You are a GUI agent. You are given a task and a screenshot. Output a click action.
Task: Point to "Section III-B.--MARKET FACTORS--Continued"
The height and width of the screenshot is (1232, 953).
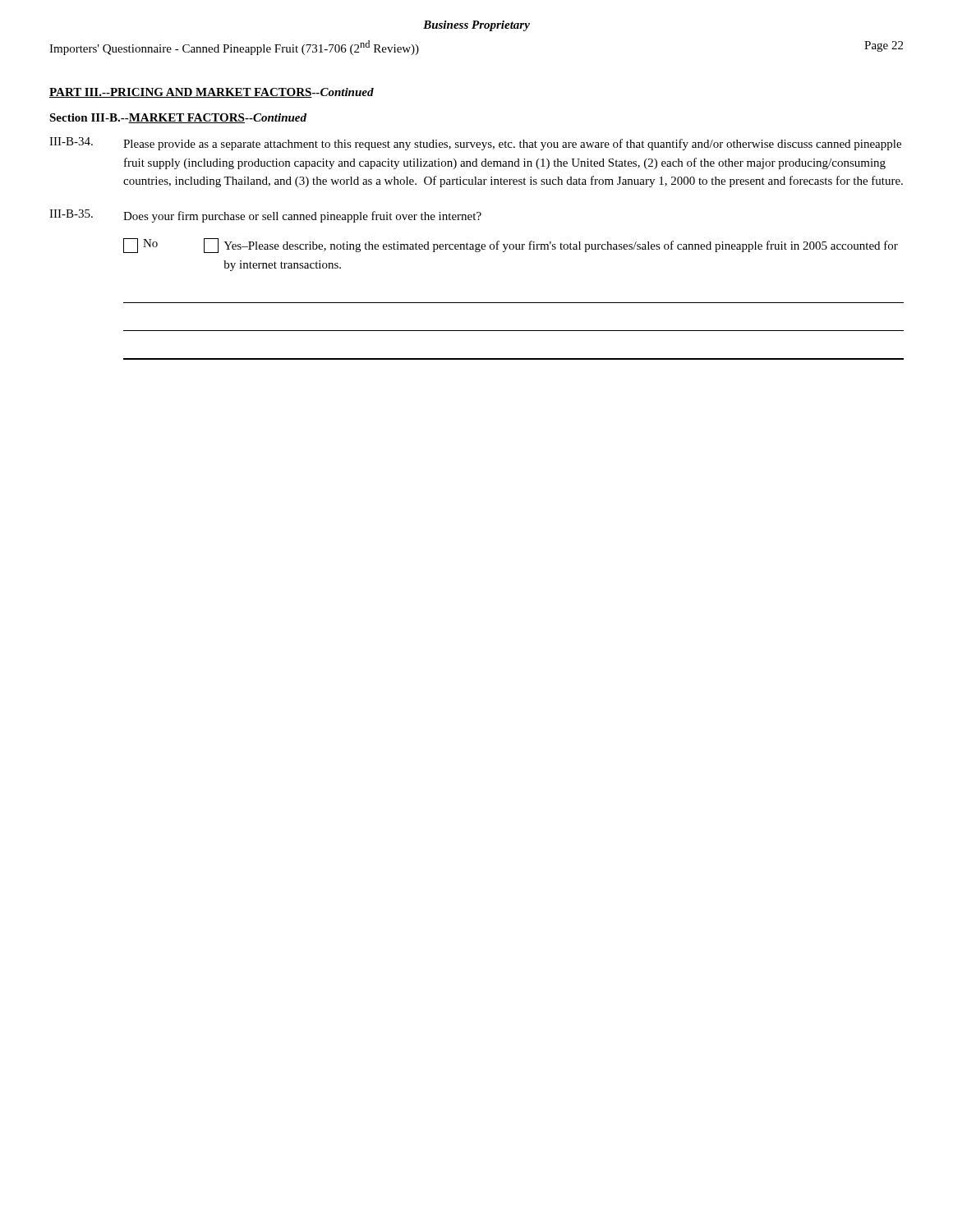click(178, 117)
